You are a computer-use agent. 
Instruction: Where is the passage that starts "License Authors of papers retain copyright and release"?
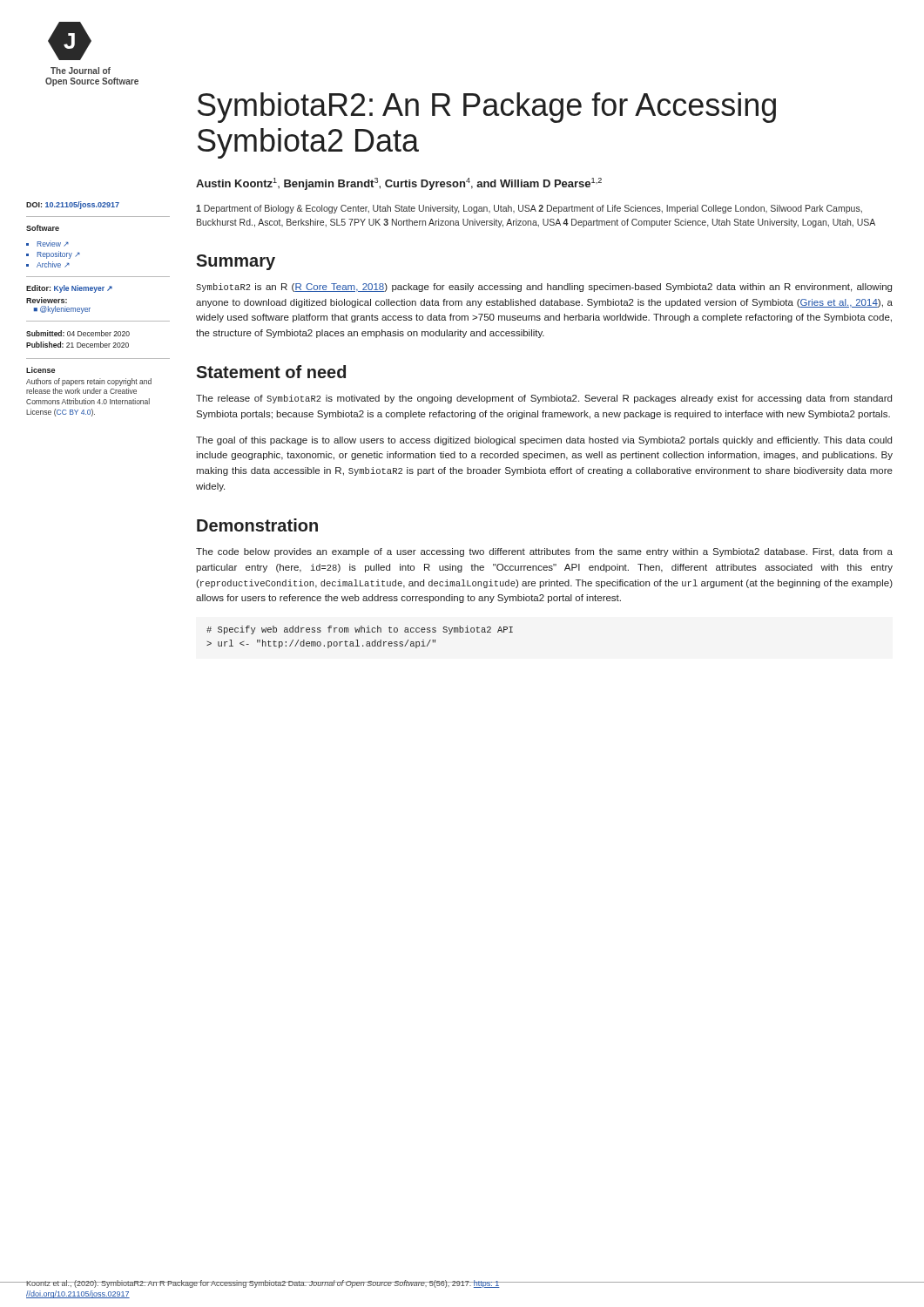pos(98,392)
